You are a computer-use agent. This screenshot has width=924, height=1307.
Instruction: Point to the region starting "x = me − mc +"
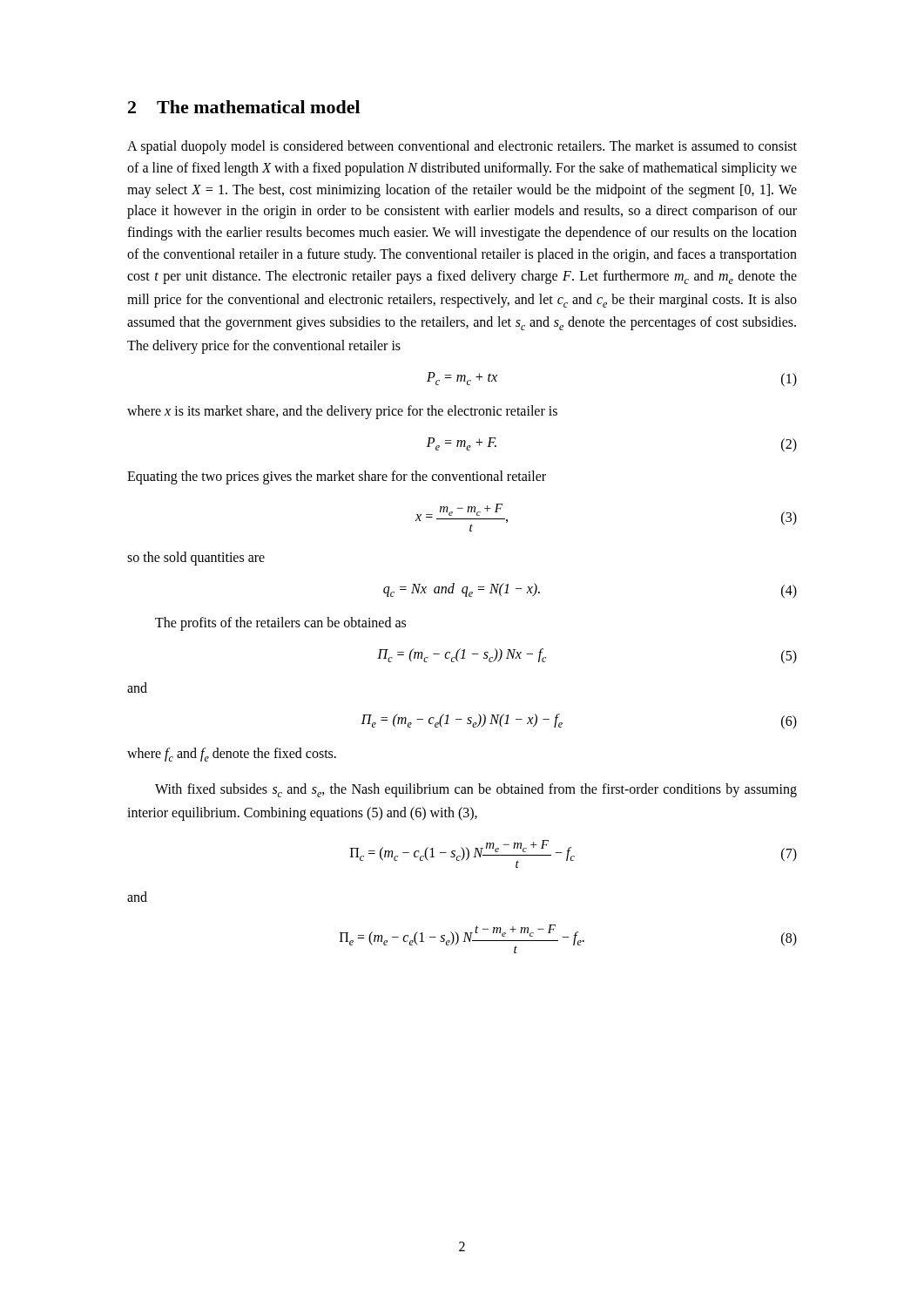(x=462, y=518)
